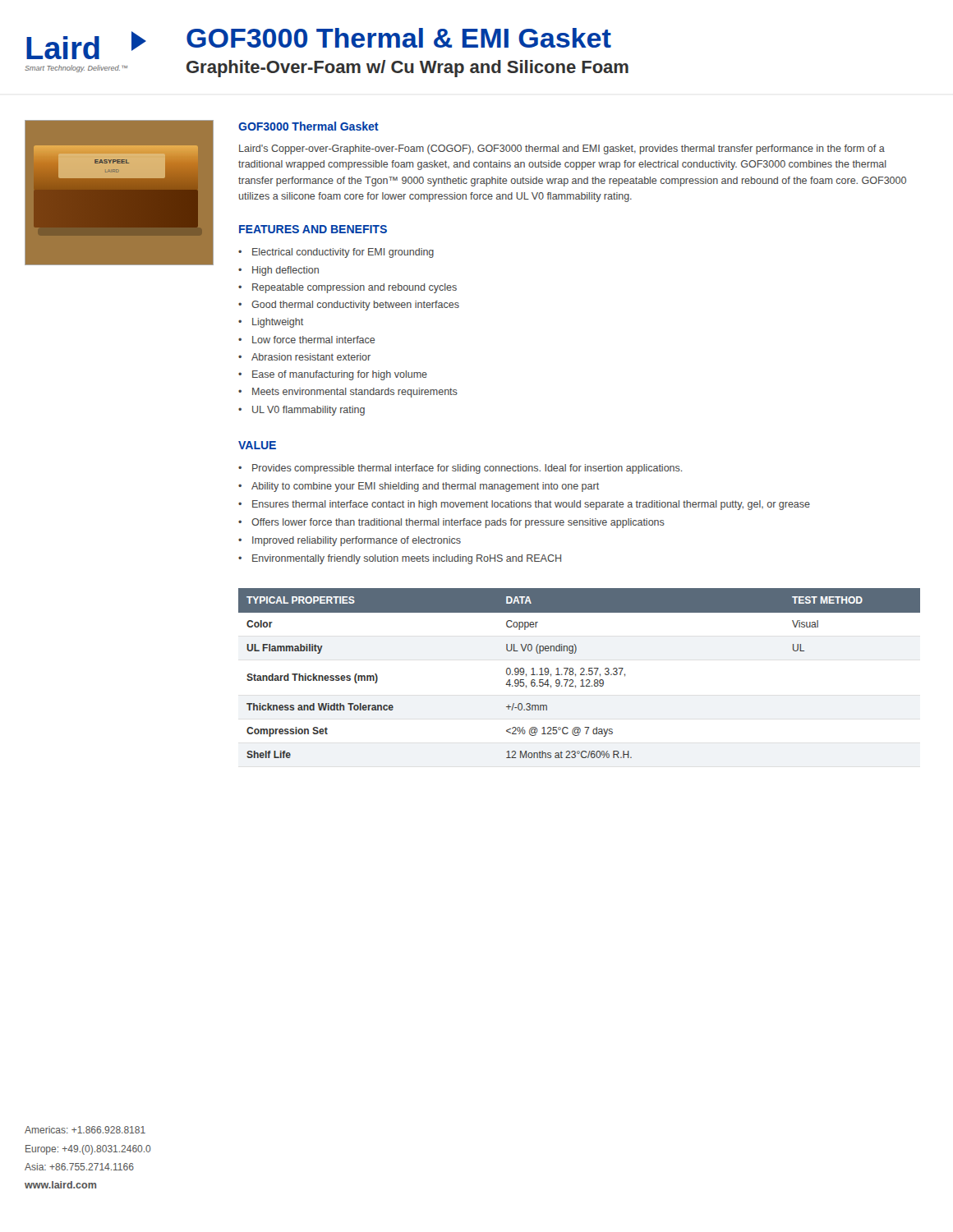The height and width of the screenshot is (1232, 953).
Task: Find the element starting "•Offers lower force than"
Action: pos(451,522)
